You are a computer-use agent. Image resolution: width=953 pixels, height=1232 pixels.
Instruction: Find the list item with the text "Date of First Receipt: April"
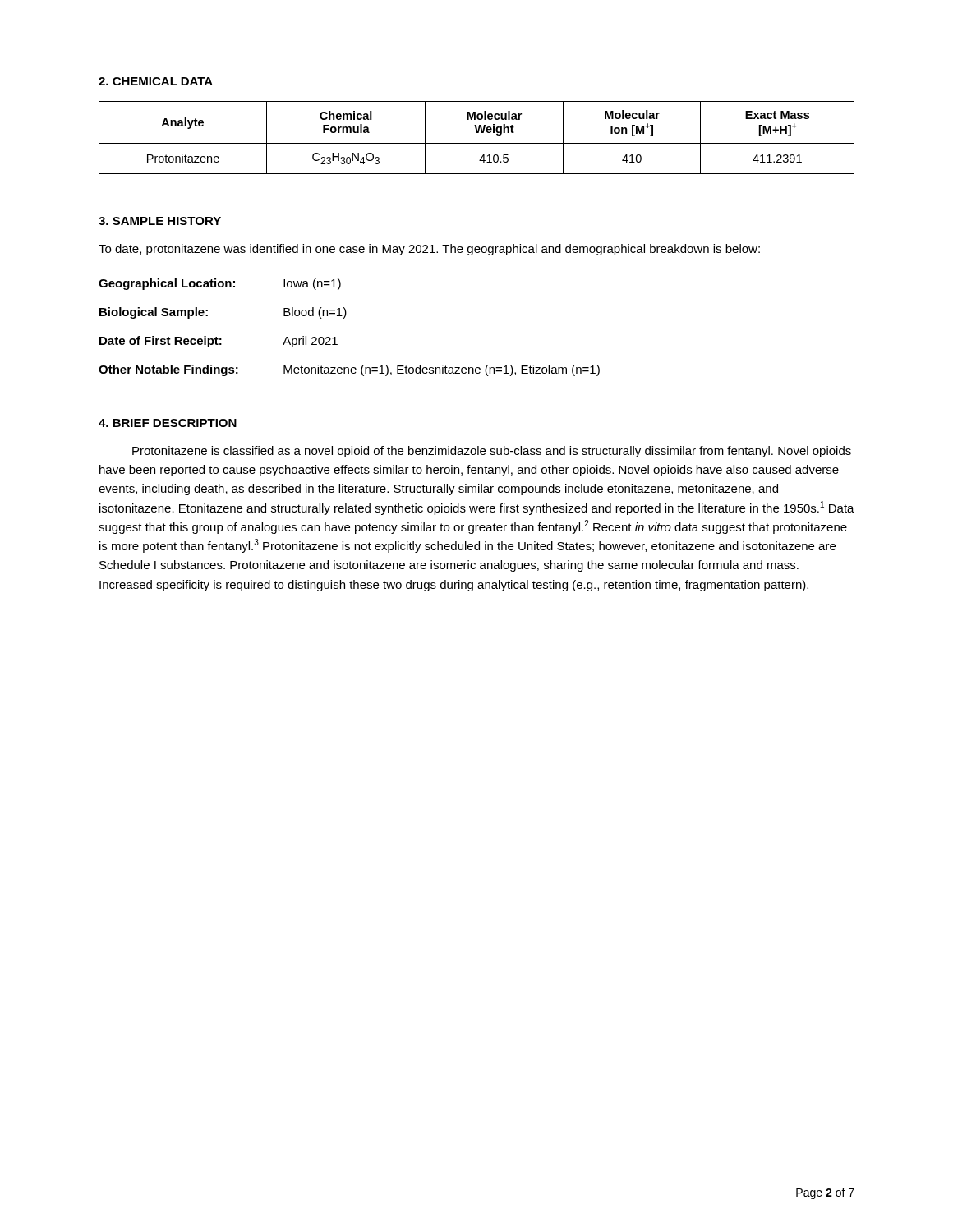(218, 340)
